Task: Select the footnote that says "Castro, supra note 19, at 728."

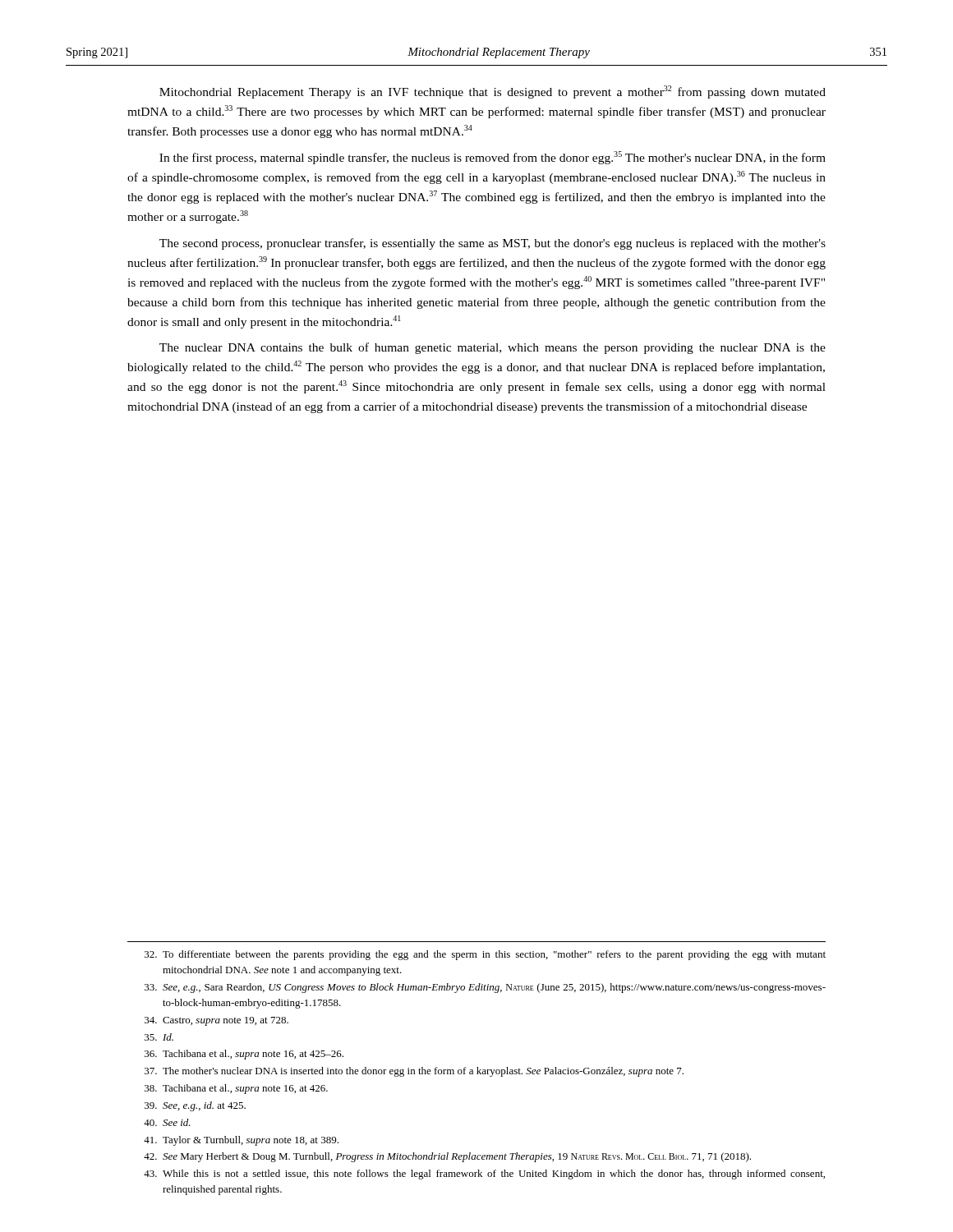Action: (216, 1021)
